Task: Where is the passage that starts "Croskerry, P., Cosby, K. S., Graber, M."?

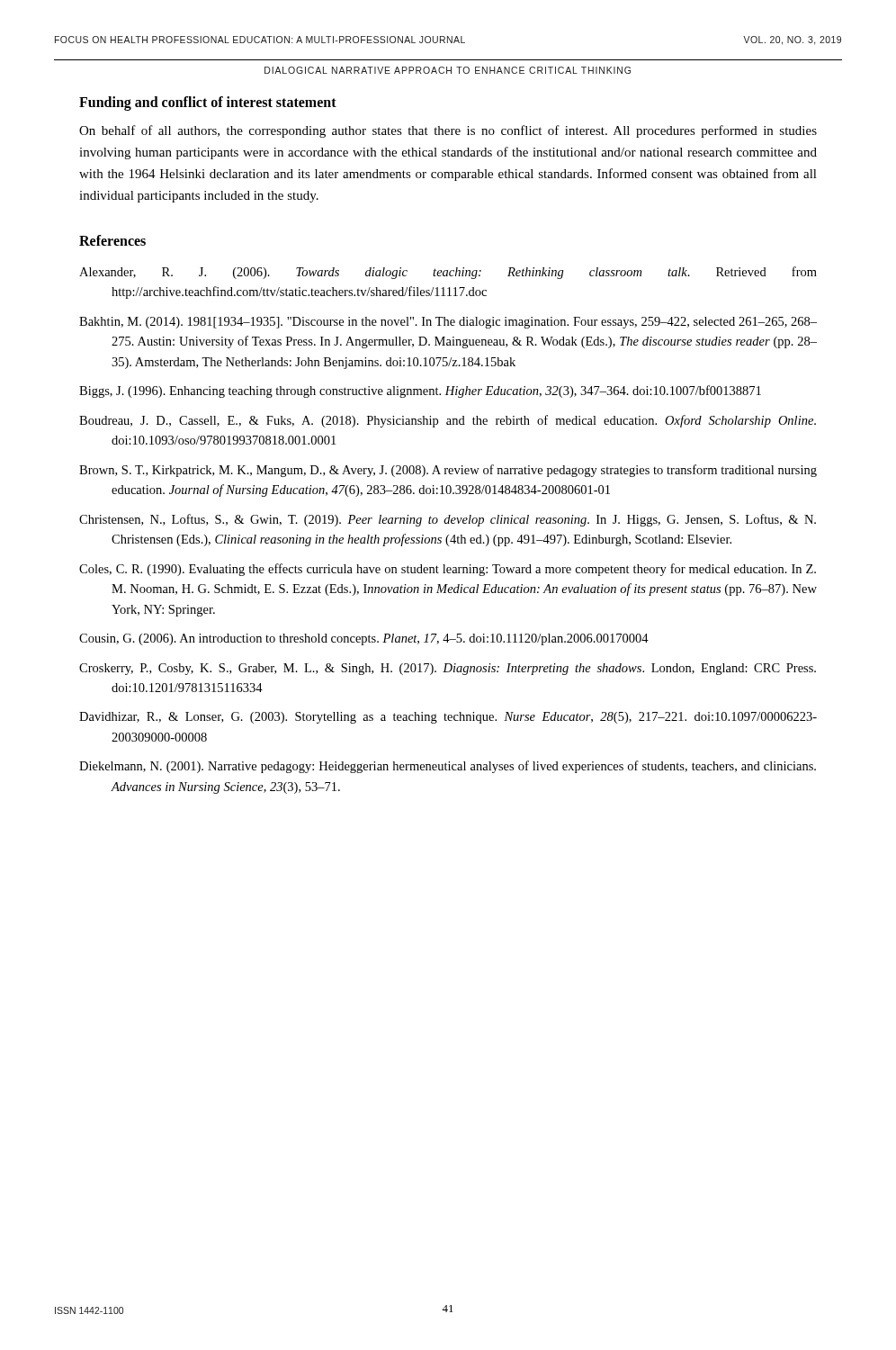Action: [x=448, y=677]
